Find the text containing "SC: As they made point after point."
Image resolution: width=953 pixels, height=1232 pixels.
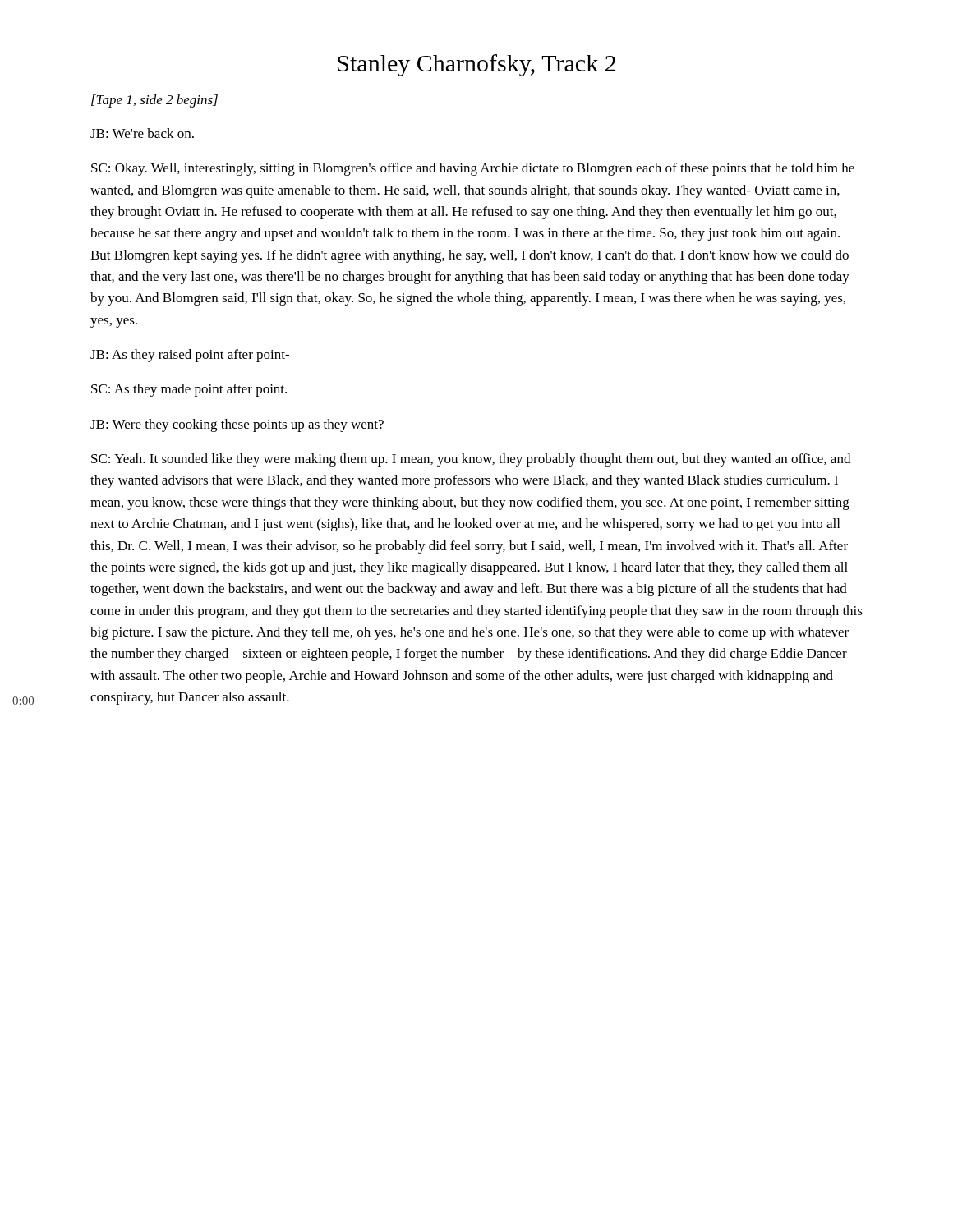[x=189, y=390]
